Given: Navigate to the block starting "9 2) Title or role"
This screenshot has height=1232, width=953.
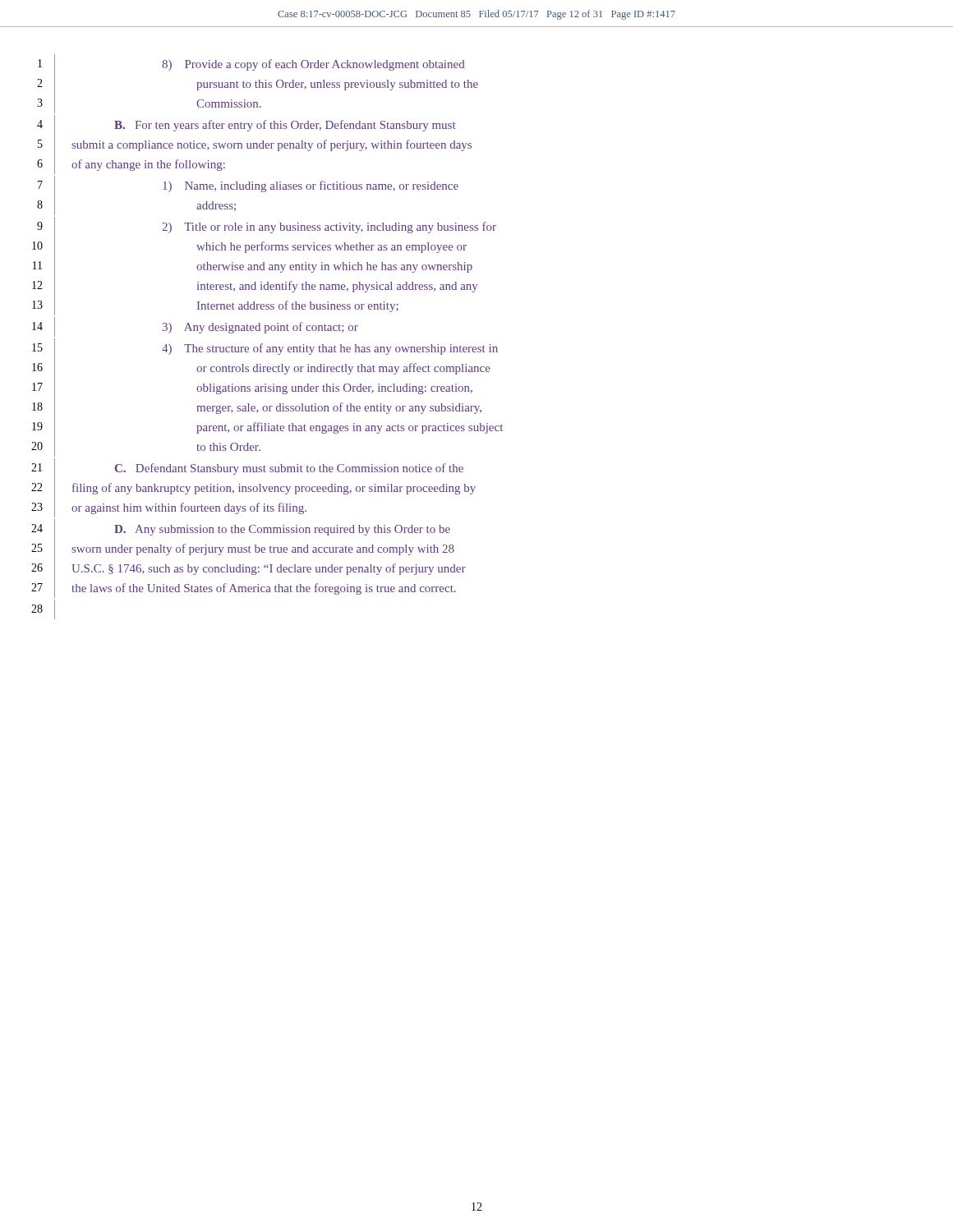Looking at the screenshot, I should (476, 227).
